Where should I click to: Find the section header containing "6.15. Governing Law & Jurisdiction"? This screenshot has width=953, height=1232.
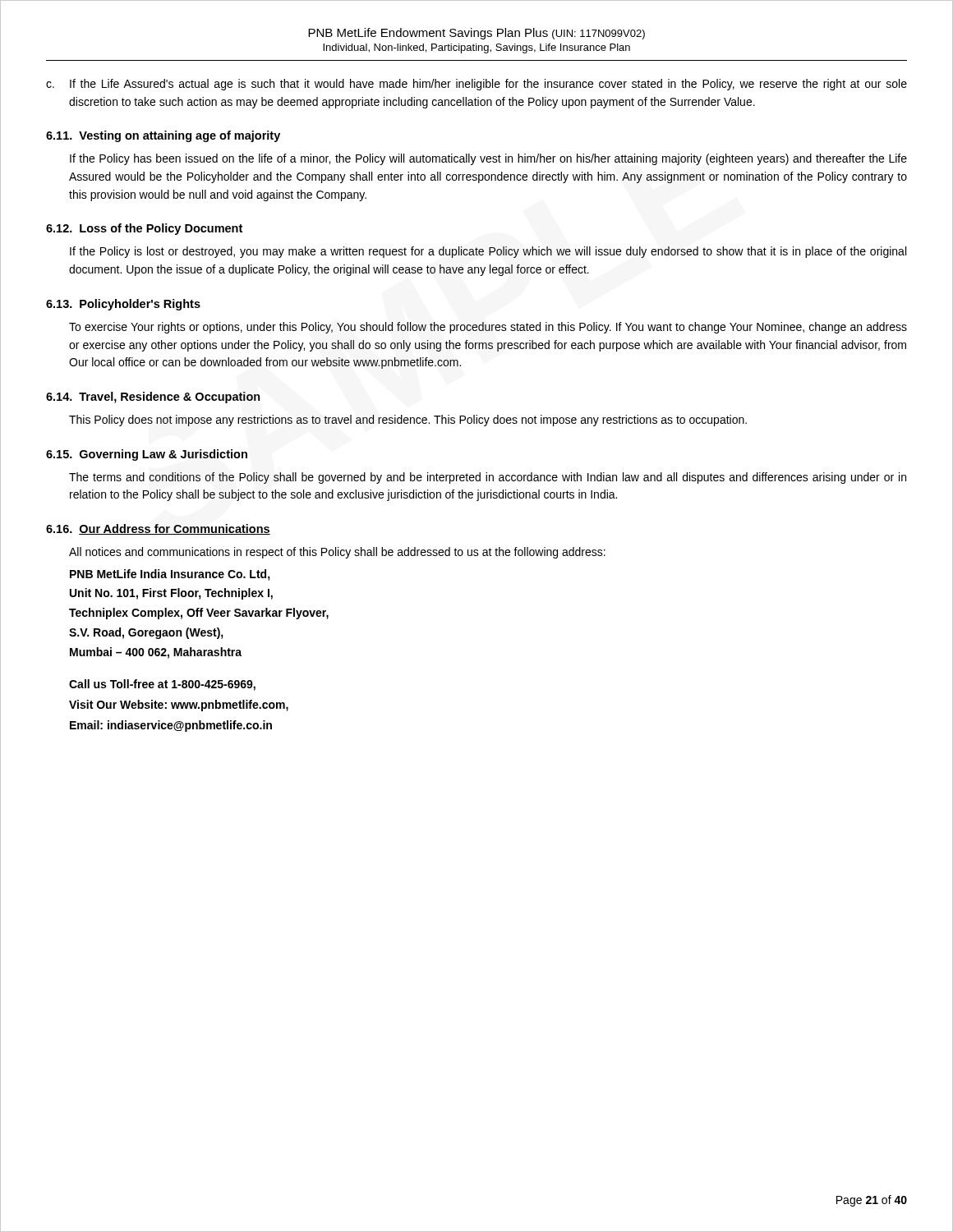point(147,454)
